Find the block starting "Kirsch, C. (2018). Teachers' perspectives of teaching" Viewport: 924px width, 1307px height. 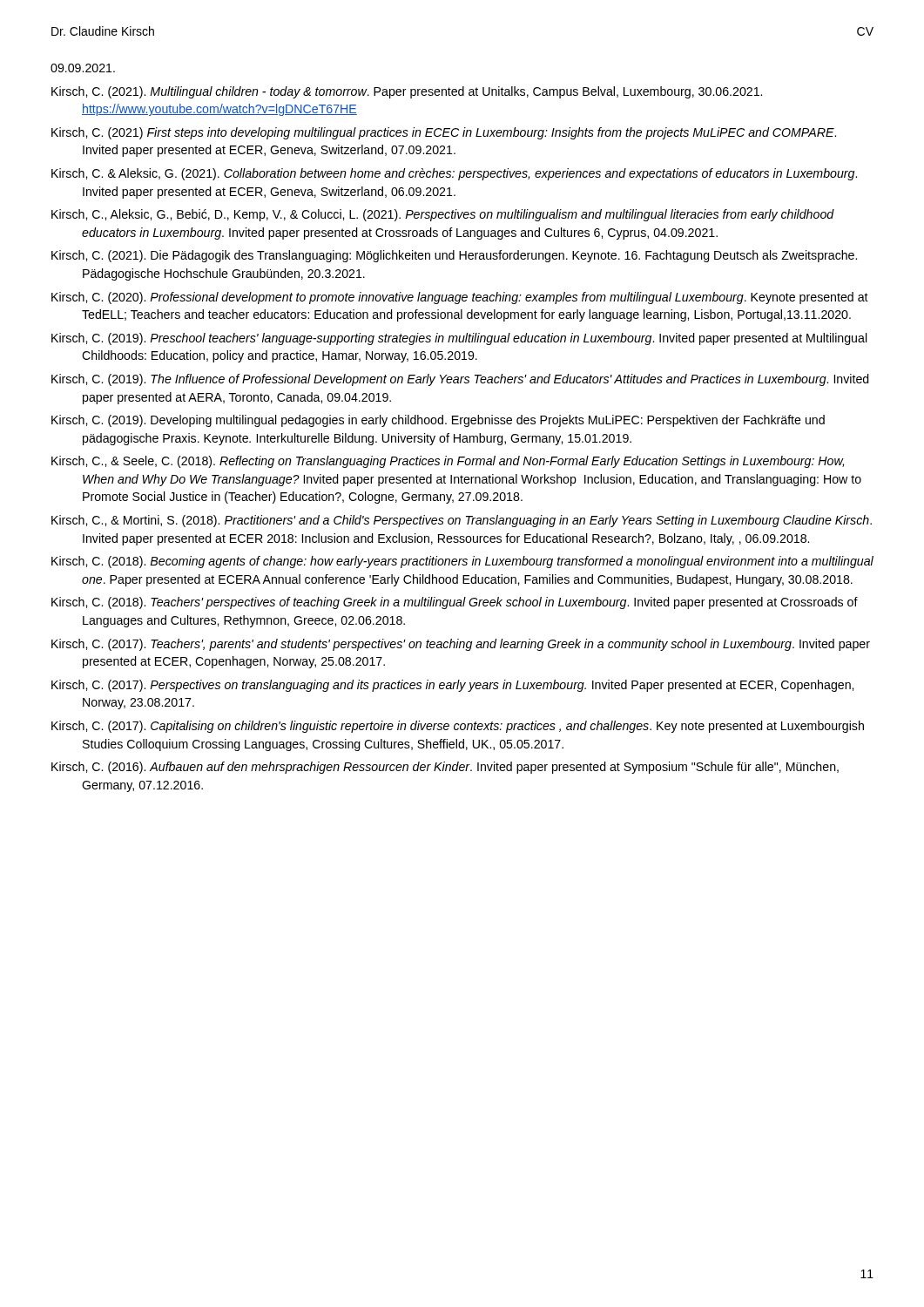(454, 611)
